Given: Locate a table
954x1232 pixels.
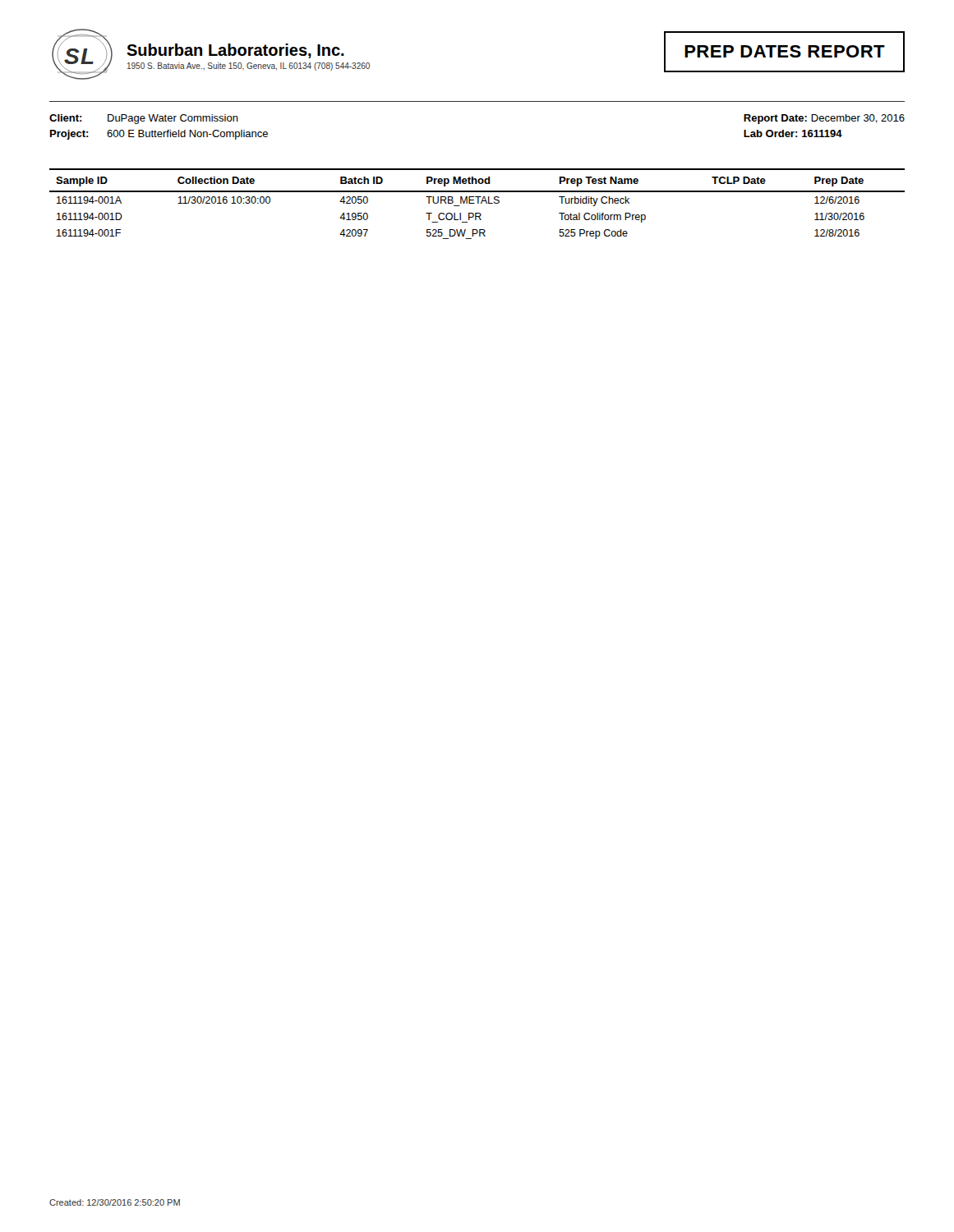Looking at the screenshot, I should click(x=477, y=205).
